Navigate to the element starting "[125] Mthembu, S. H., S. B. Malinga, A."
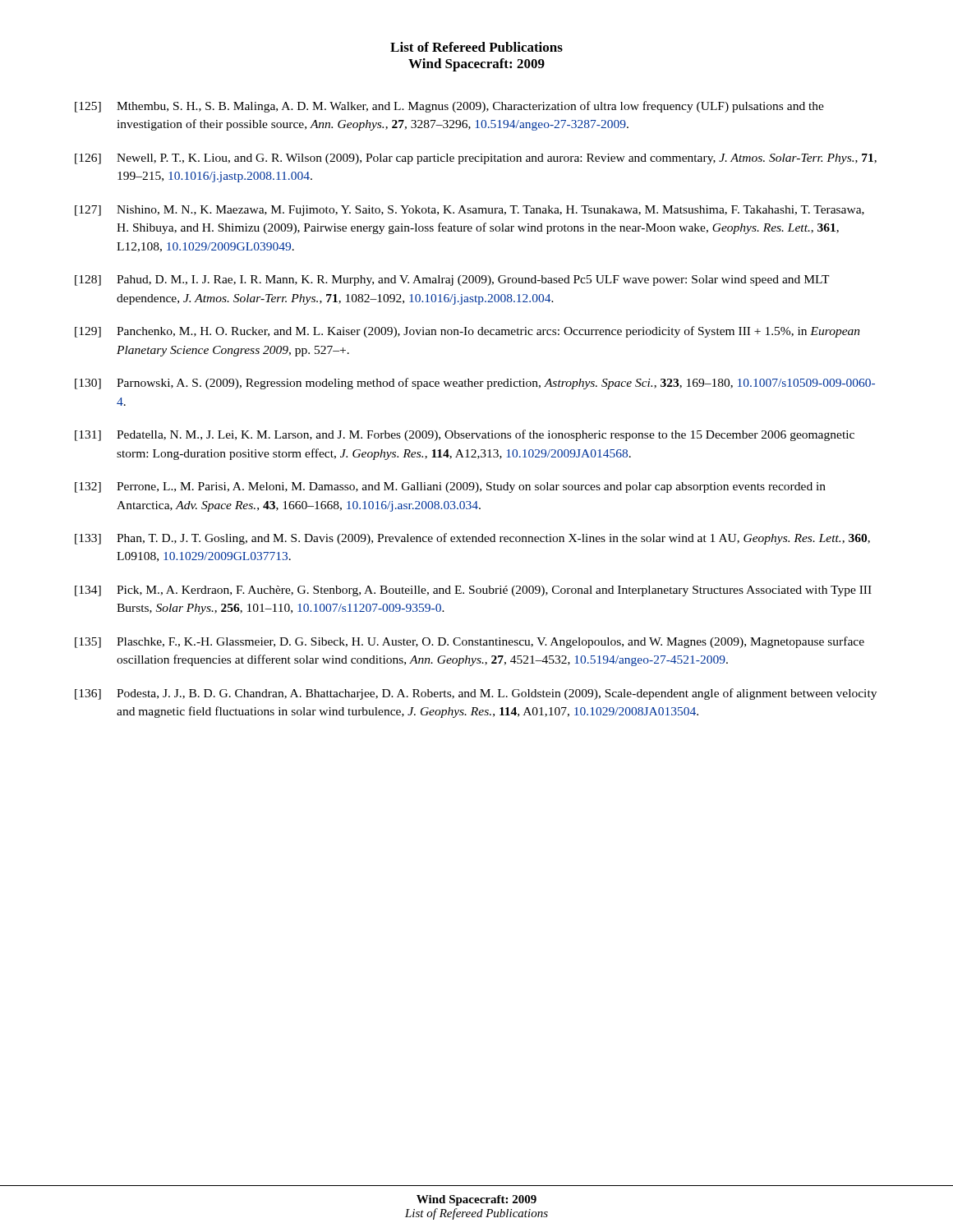Viewport: 953px width, 1232px height. coord(476,115)
